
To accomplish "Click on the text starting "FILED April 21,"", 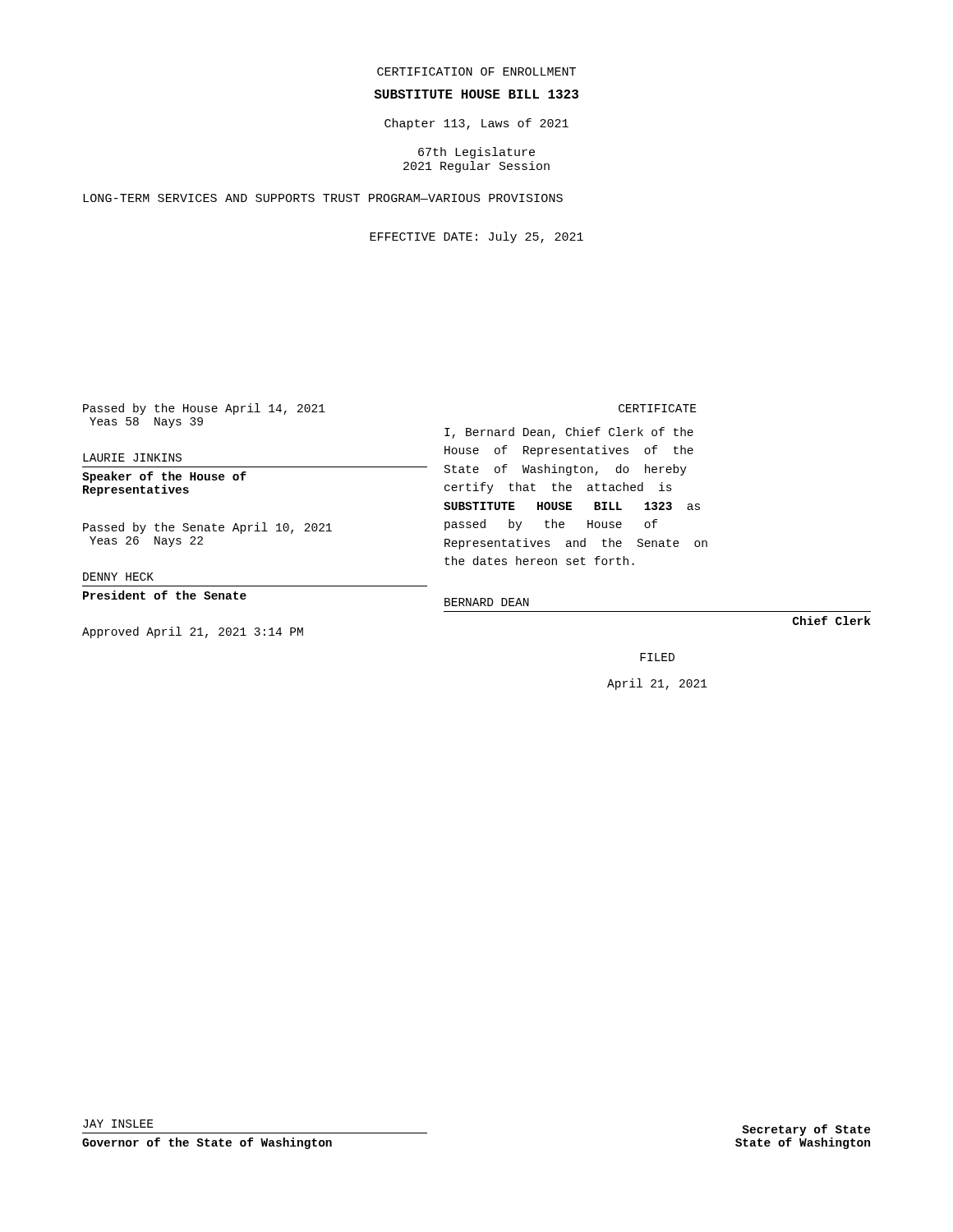I will 657,671.
